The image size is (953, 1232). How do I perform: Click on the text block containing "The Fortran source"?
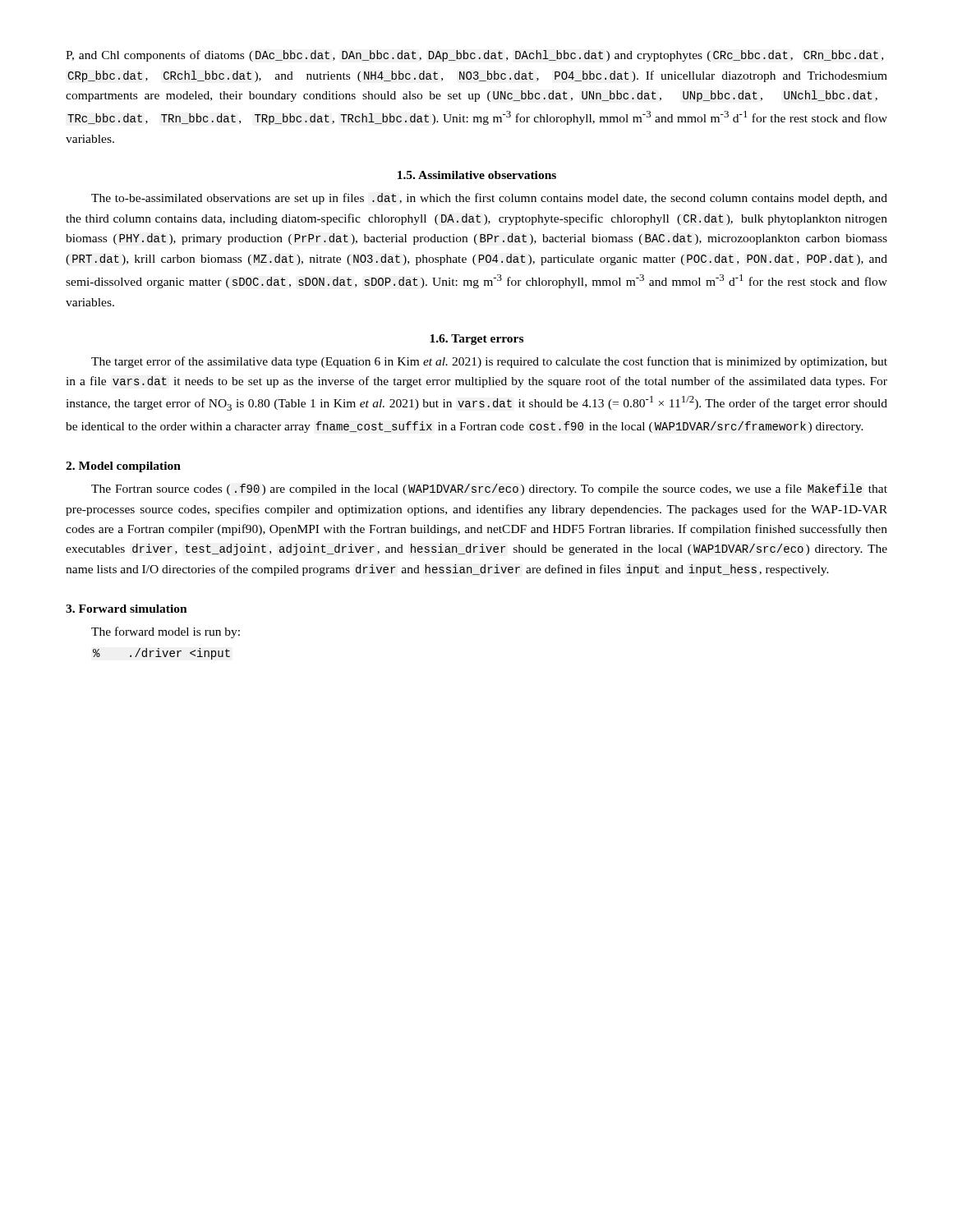coord(476,529)
